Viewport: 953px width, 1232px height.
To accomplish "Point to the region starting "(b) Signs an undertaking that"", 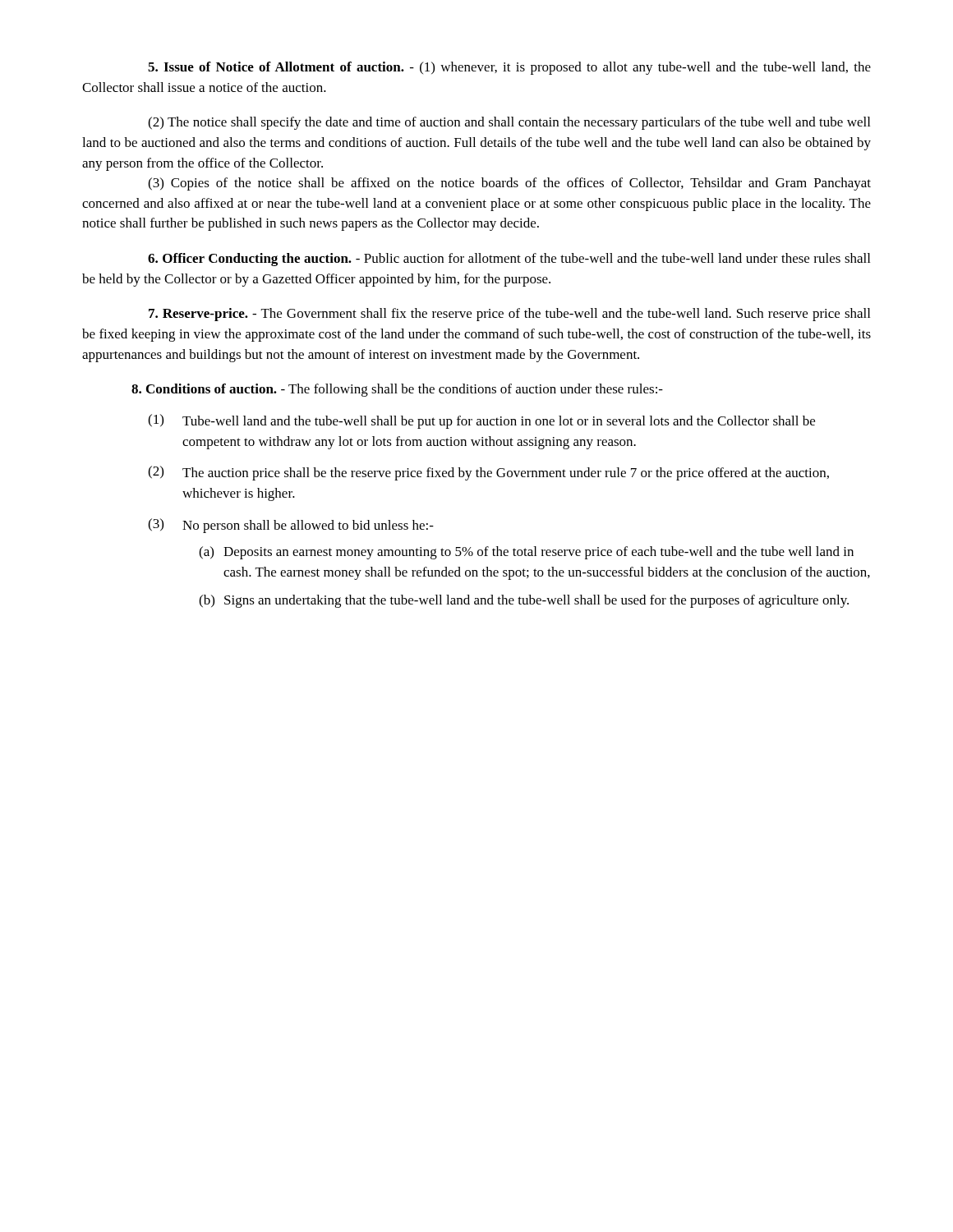I will point(535,601).
